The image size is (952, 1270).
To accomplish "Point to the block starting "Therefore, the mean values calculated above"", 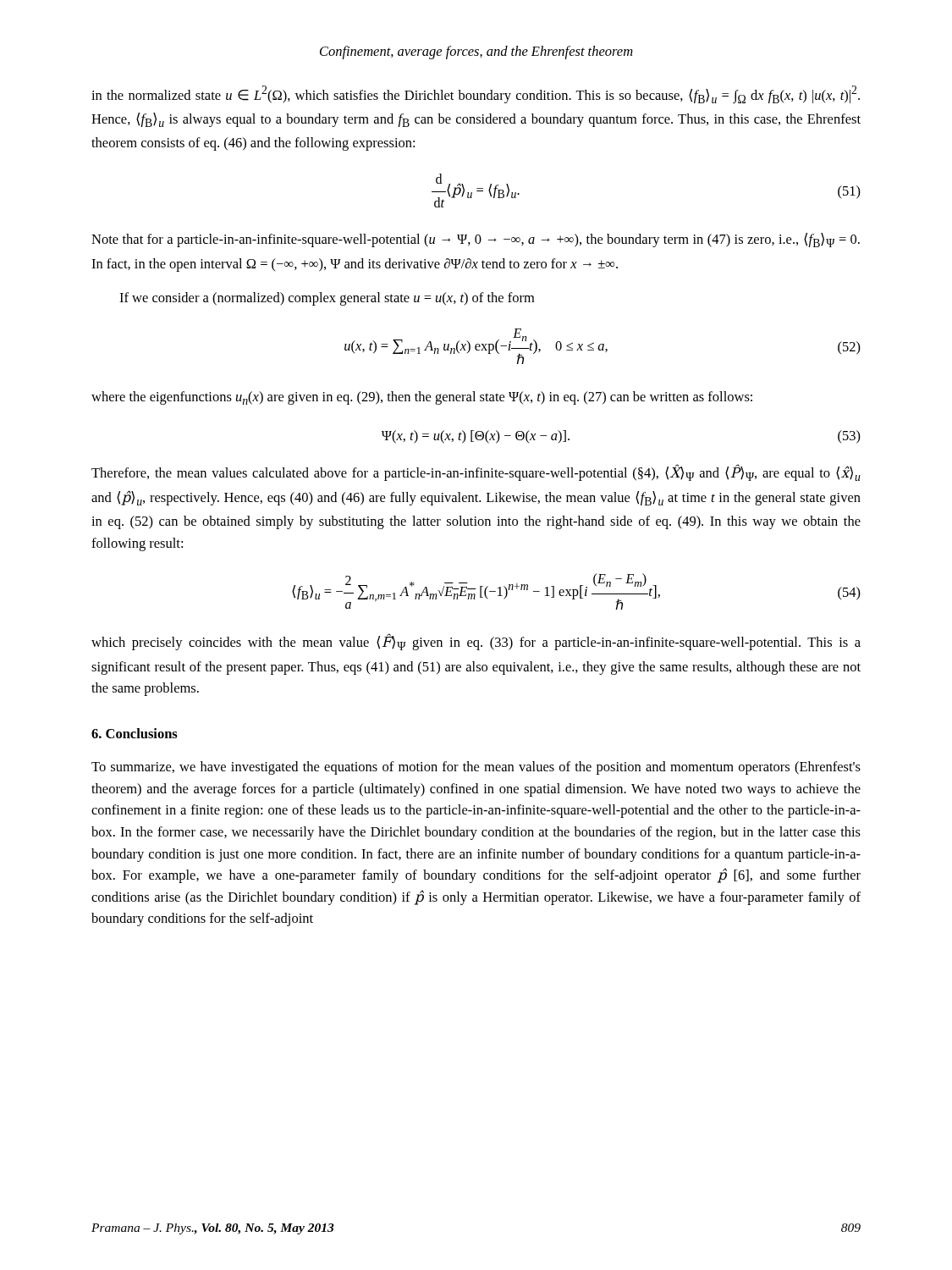I will (x=476, y=508).
